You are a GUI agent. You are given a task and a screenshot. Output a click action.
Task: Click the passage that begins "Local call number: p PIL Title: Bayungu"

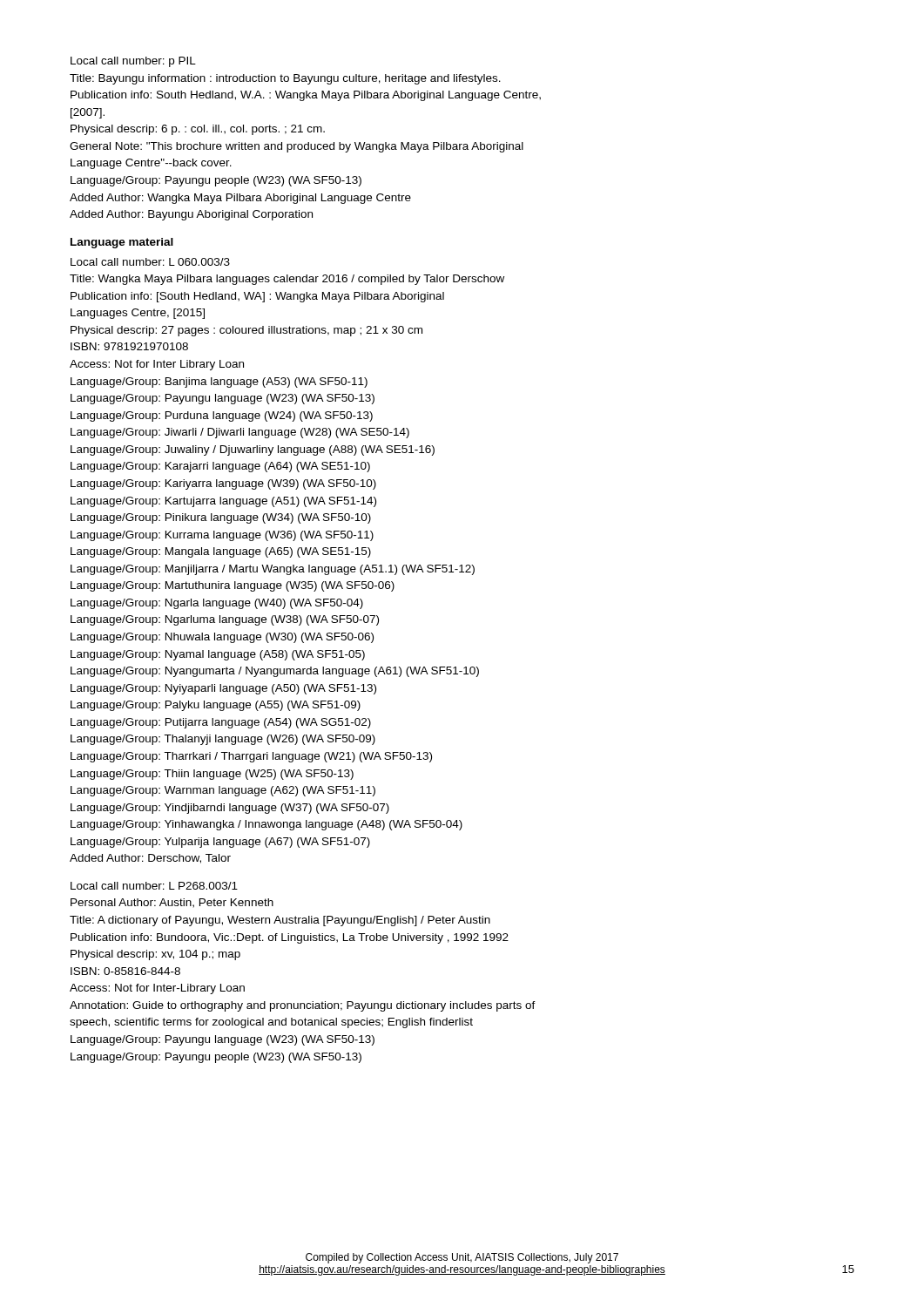(x=306, y=137)
